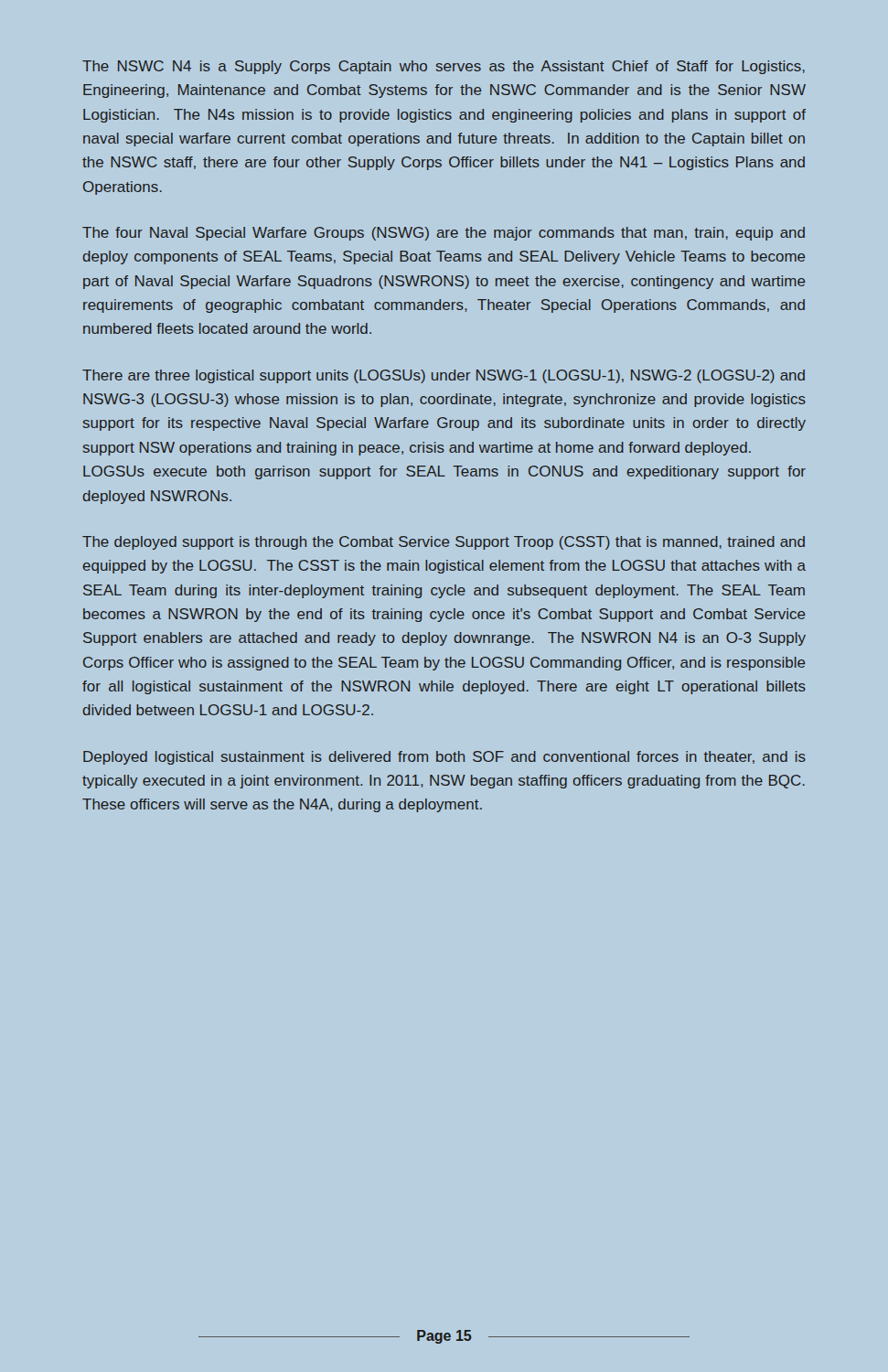Find the text block that says "The four Naval Special Warfare Groups"
Screen dimensions: 1372x888
point(444,281)
